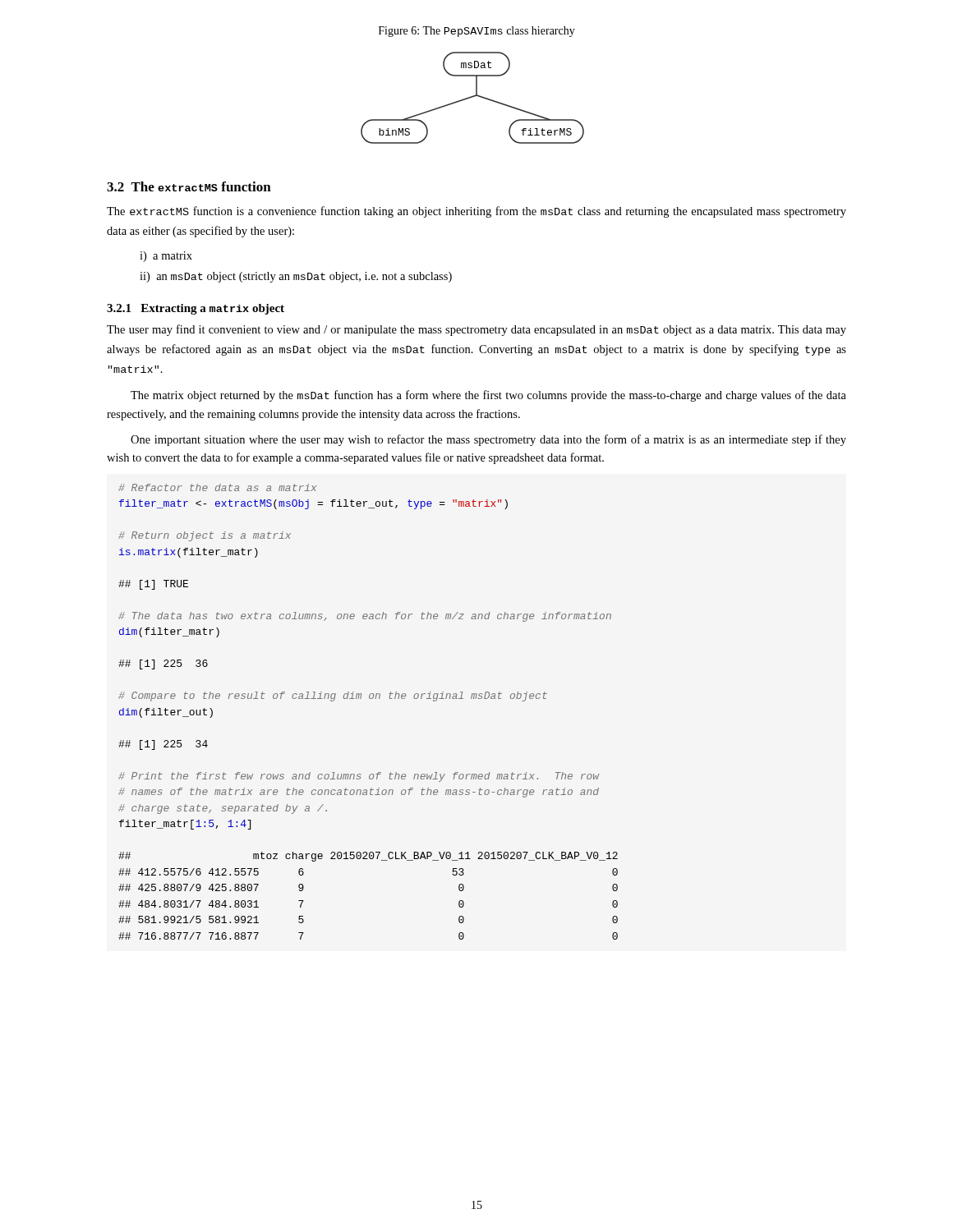Find the region starting "The user may find it"
The width and height of the screenshot is (953, 1232).
point(476,349)
